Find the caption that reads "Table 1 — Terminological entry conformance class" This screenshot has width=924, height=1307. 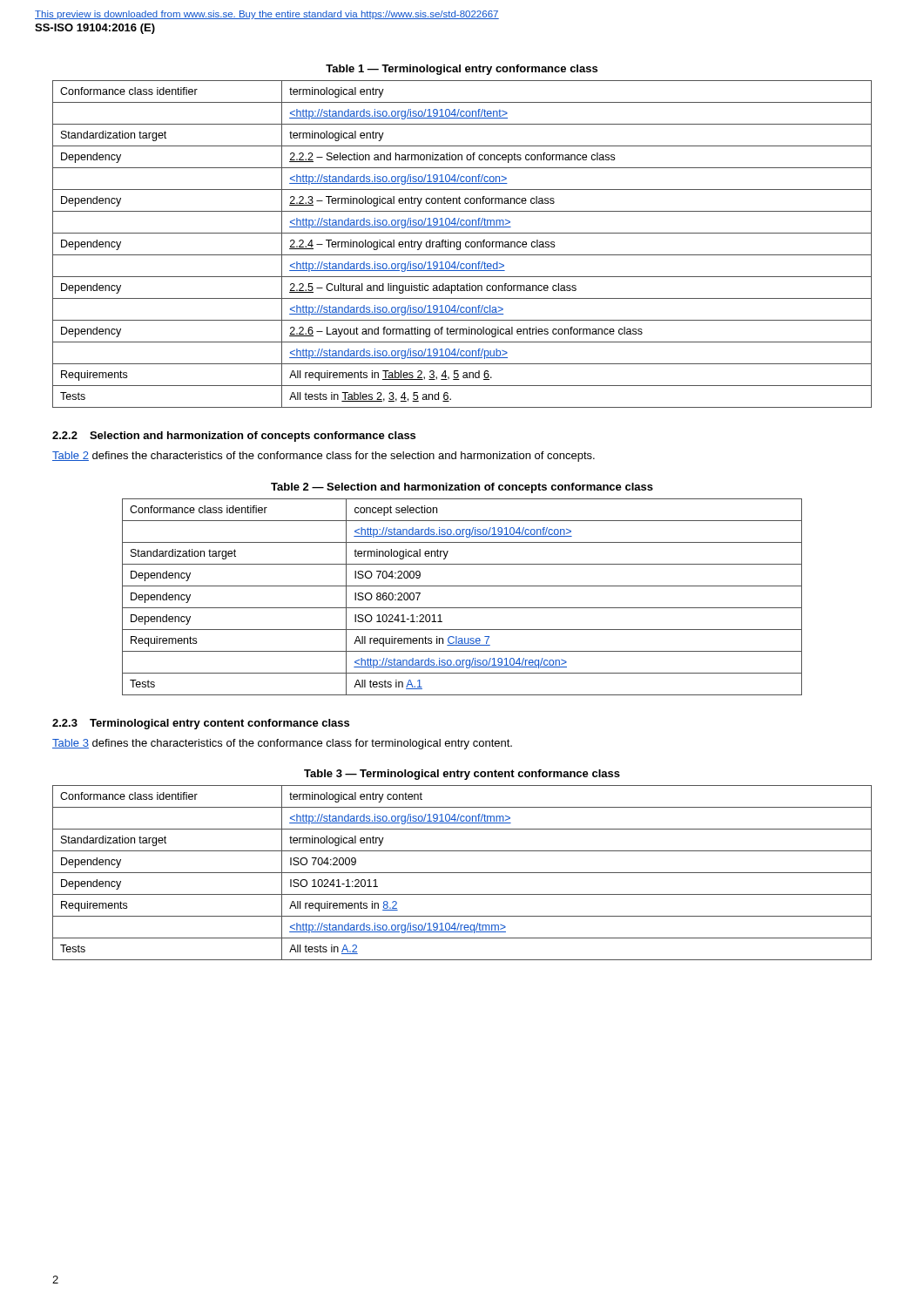tap(462, 68)
